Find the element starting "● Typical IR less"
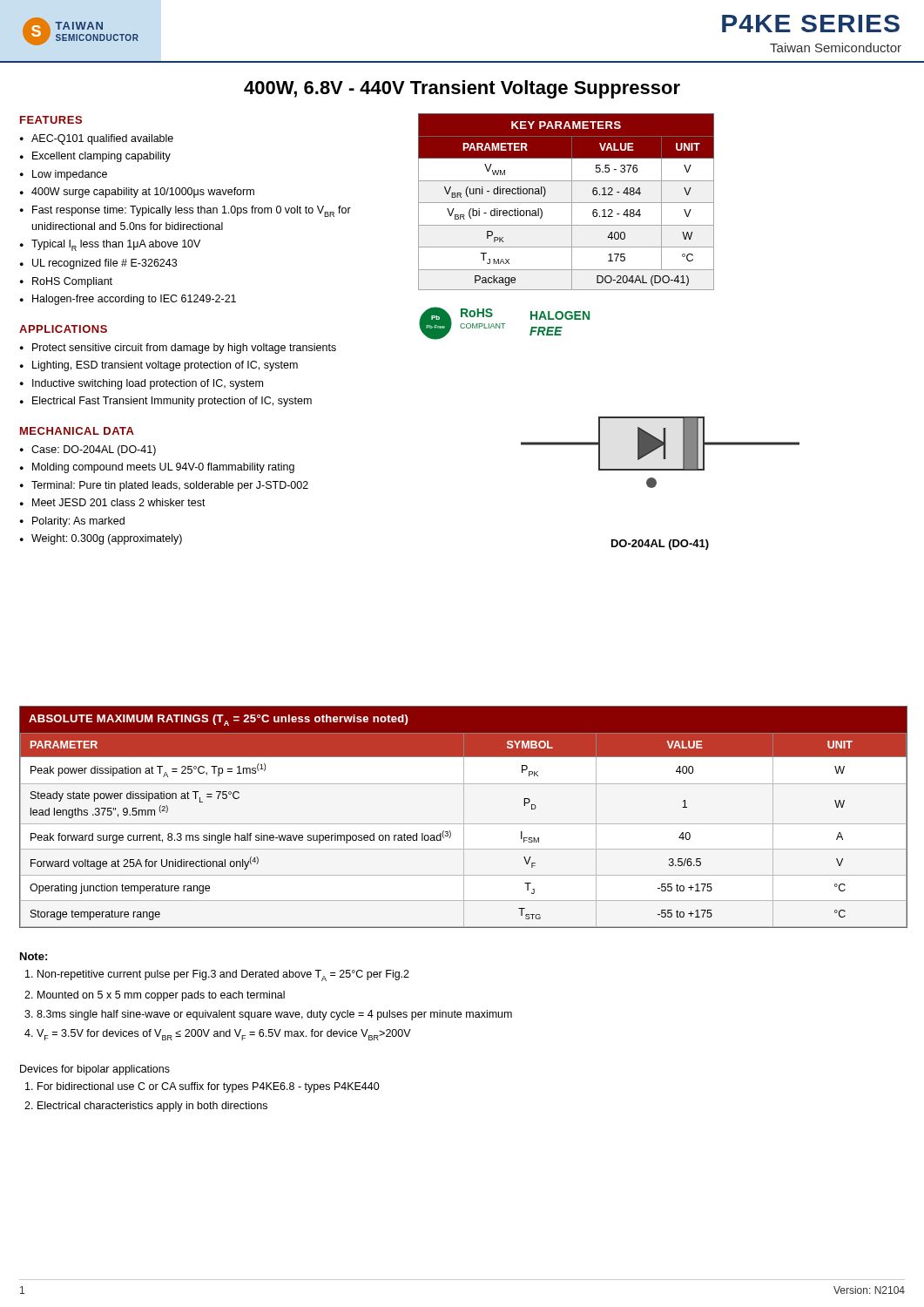Screen dimensions: 1307x924 pos(110,245)
